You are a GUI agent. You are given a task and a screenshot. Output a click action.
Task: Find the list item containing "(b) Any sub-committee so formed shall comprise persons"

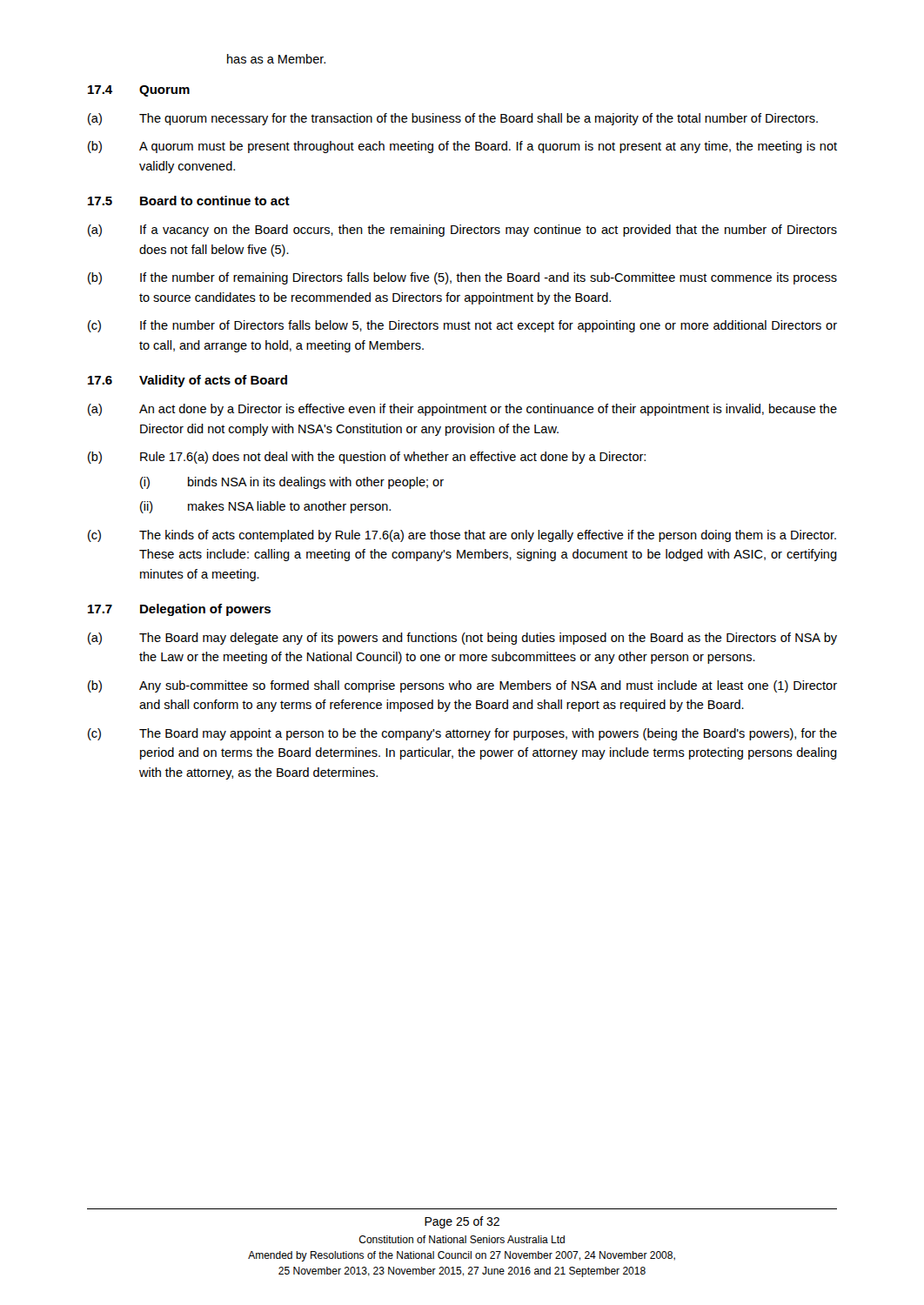(x=462, y=695)
